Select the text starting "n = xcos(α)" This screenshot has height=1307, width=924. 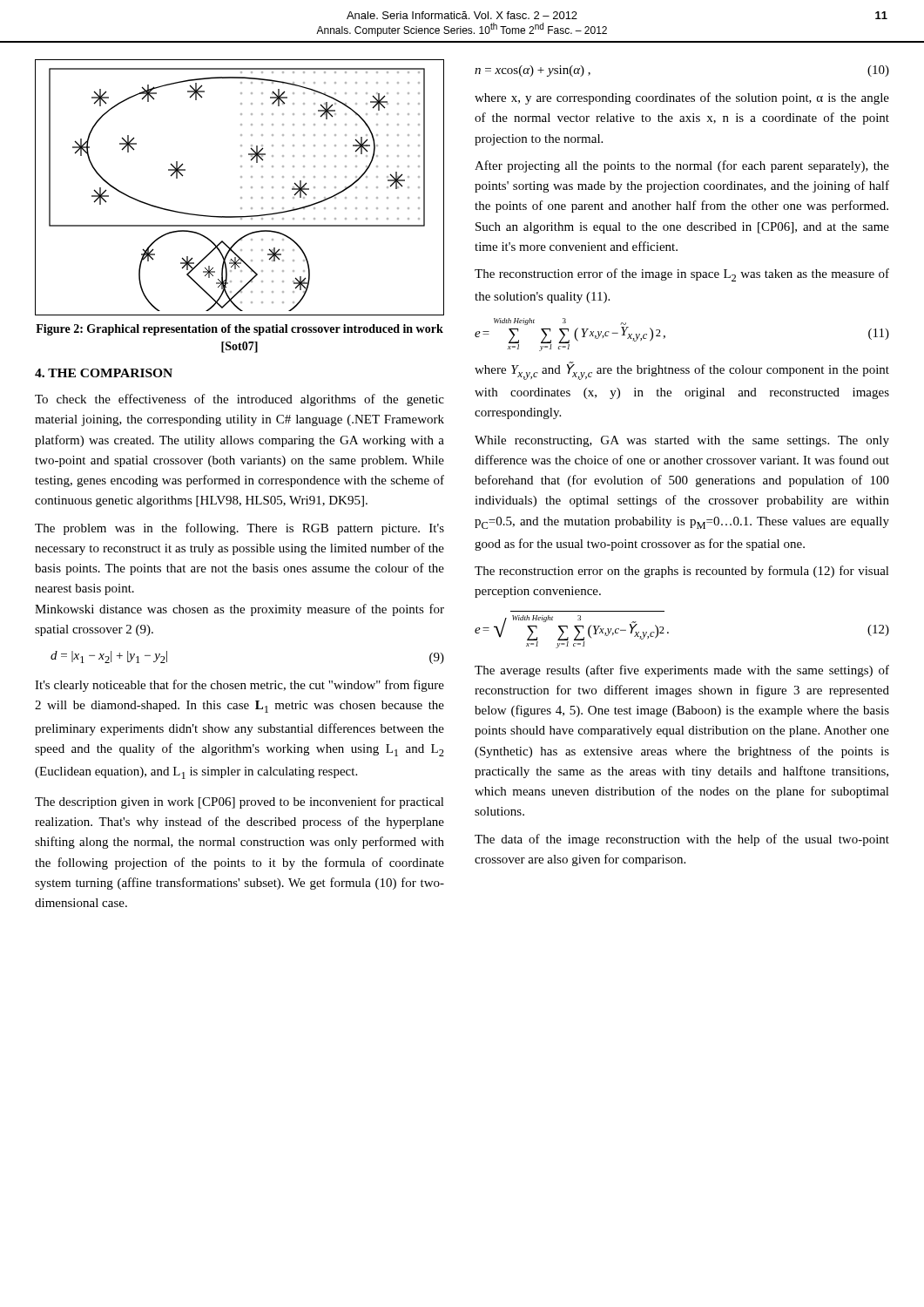527,71
